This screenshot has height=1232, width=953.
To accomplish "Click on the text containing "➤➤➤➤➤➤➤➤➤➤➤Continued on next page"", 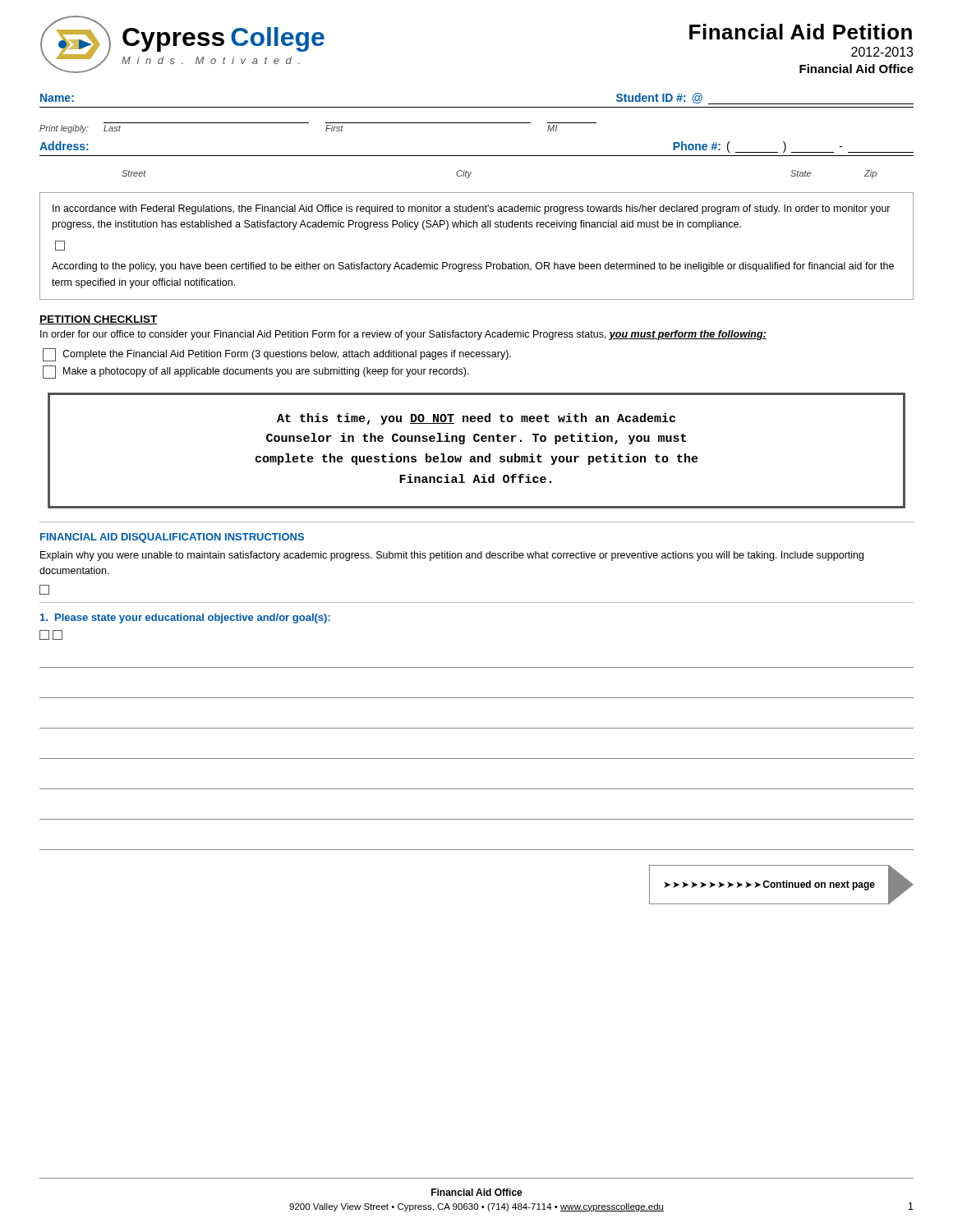I will click(781, 885).
